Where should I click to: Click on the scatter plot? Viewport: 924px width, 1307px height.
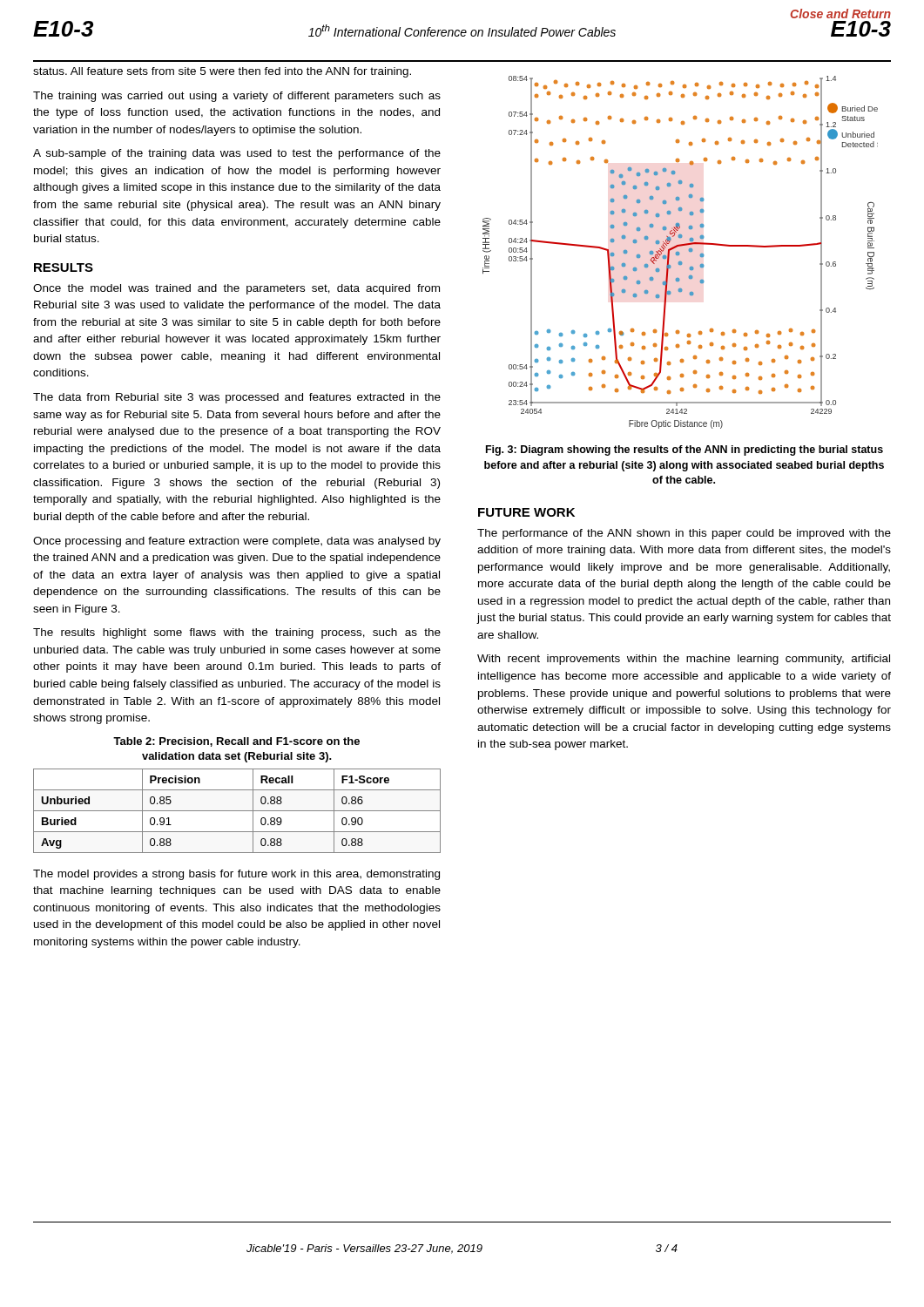tap(678, 250)
